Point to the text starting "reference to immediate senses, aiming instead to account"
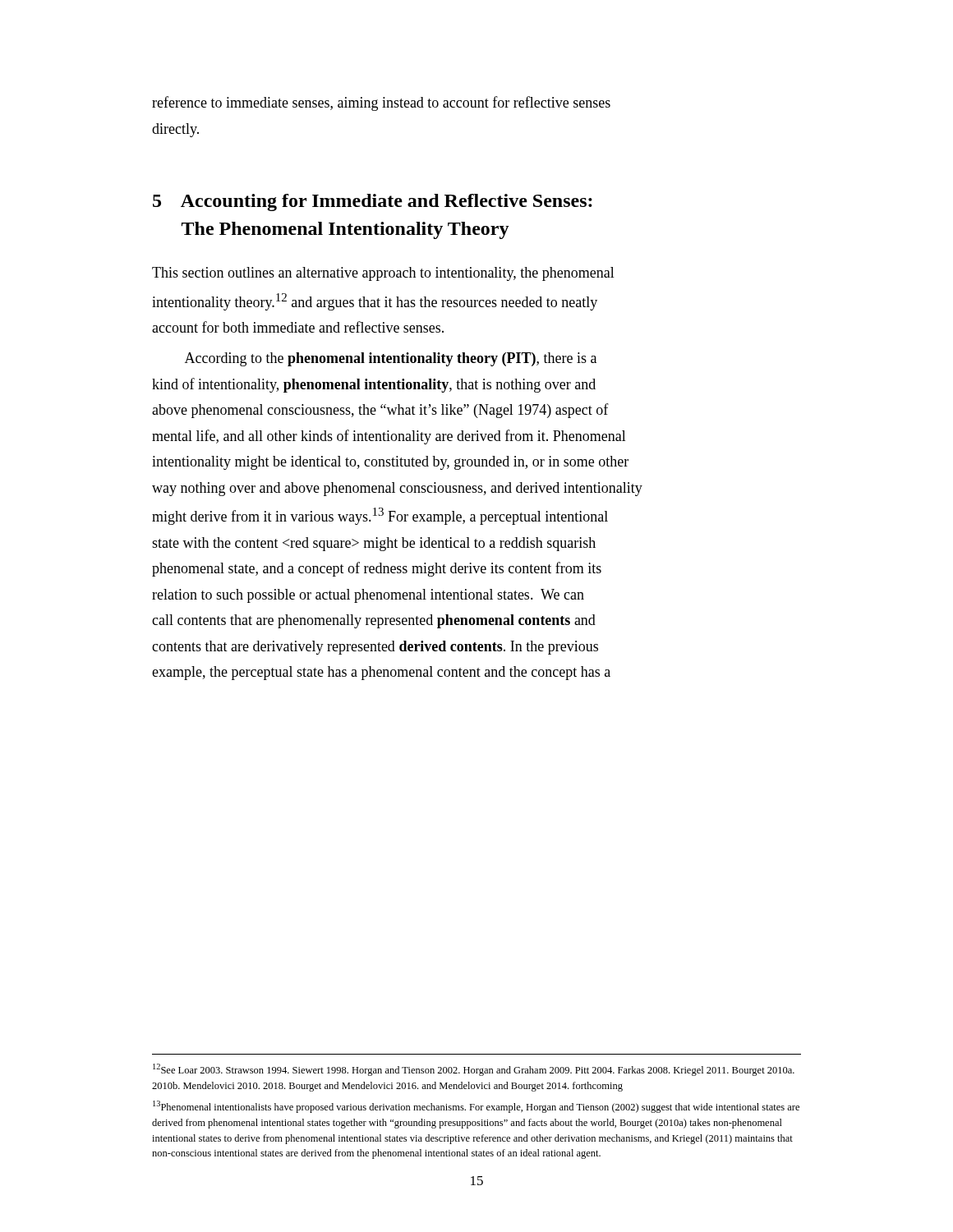The width and height of the screenshot is (953, 1232). click(x=381, y=116)
